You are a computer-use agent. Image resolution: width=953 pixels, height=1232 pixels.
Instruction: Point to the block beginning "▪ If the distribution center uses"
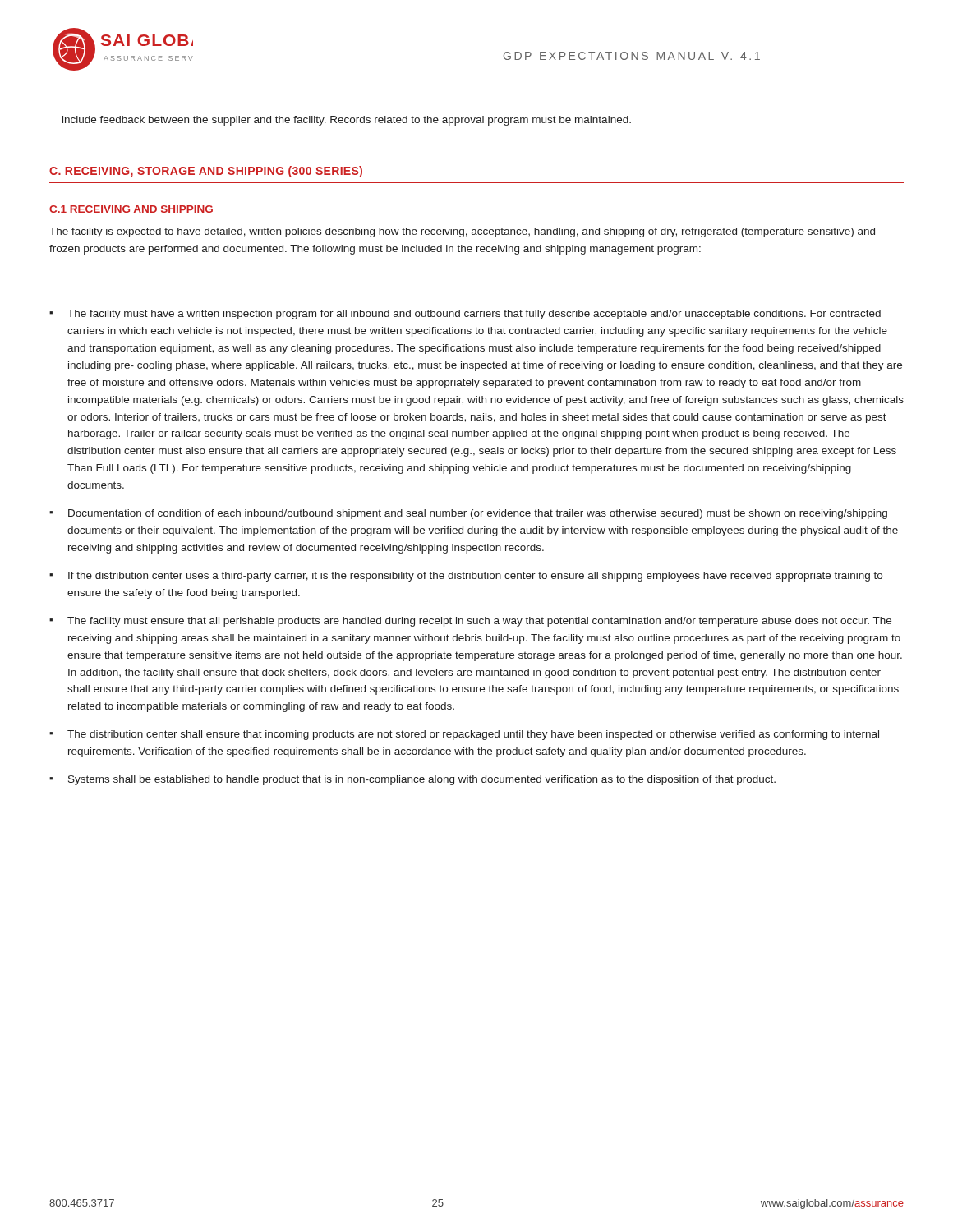476,585
